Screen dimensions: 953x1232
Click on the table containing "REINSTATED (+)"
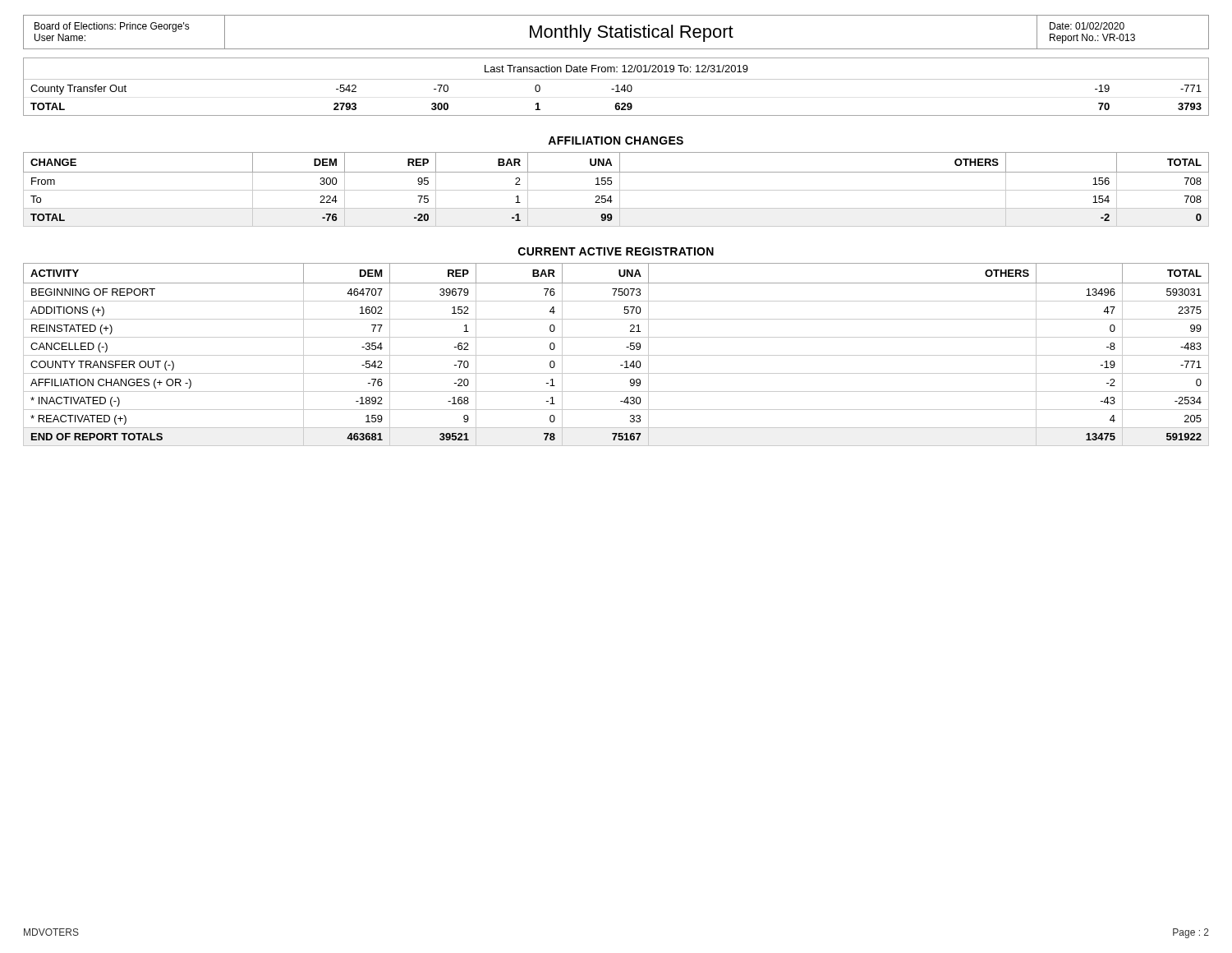[x=616, y=355]
